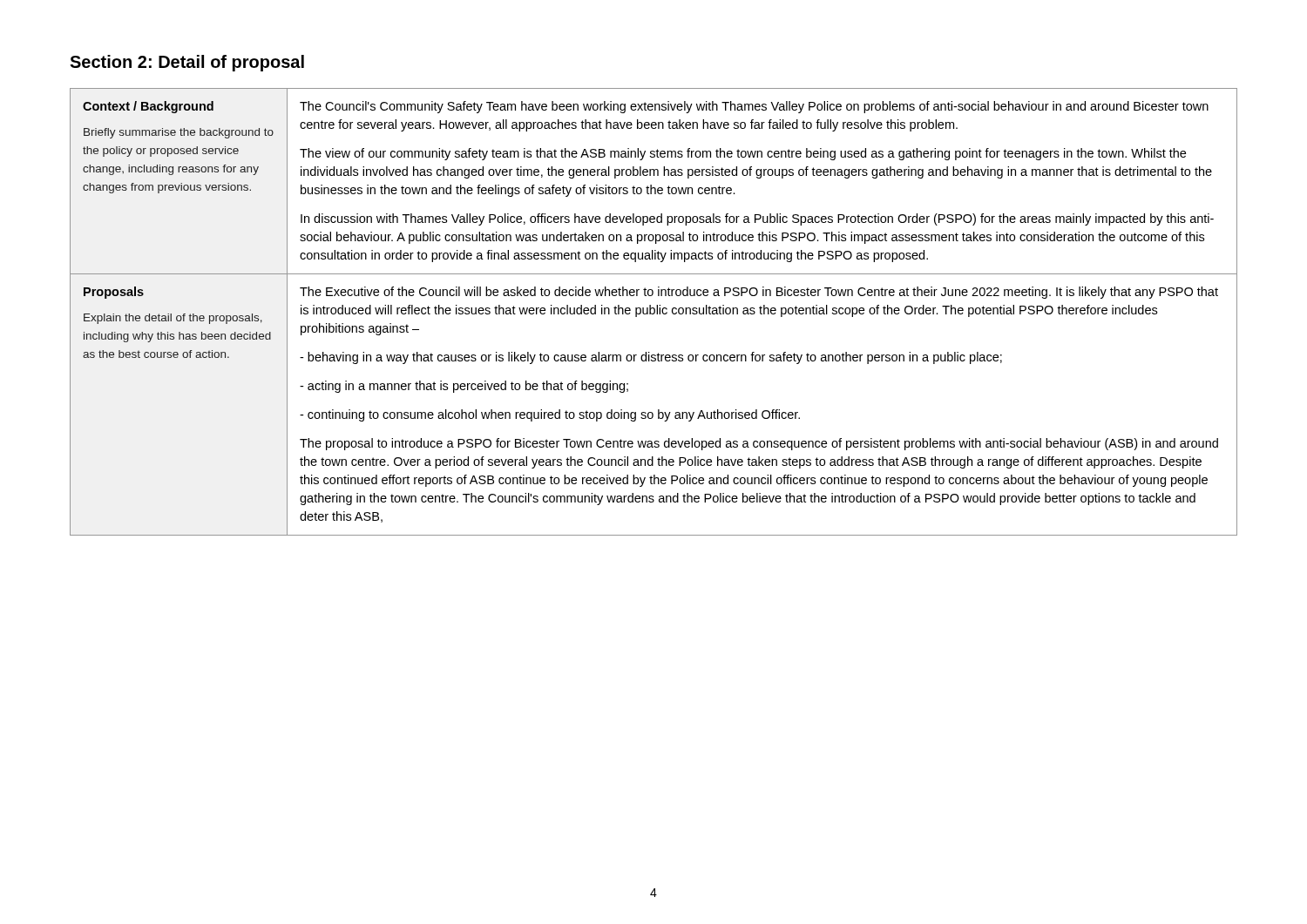Locate the region starting "Section 2: Detail of proposal"

point(187,62)
